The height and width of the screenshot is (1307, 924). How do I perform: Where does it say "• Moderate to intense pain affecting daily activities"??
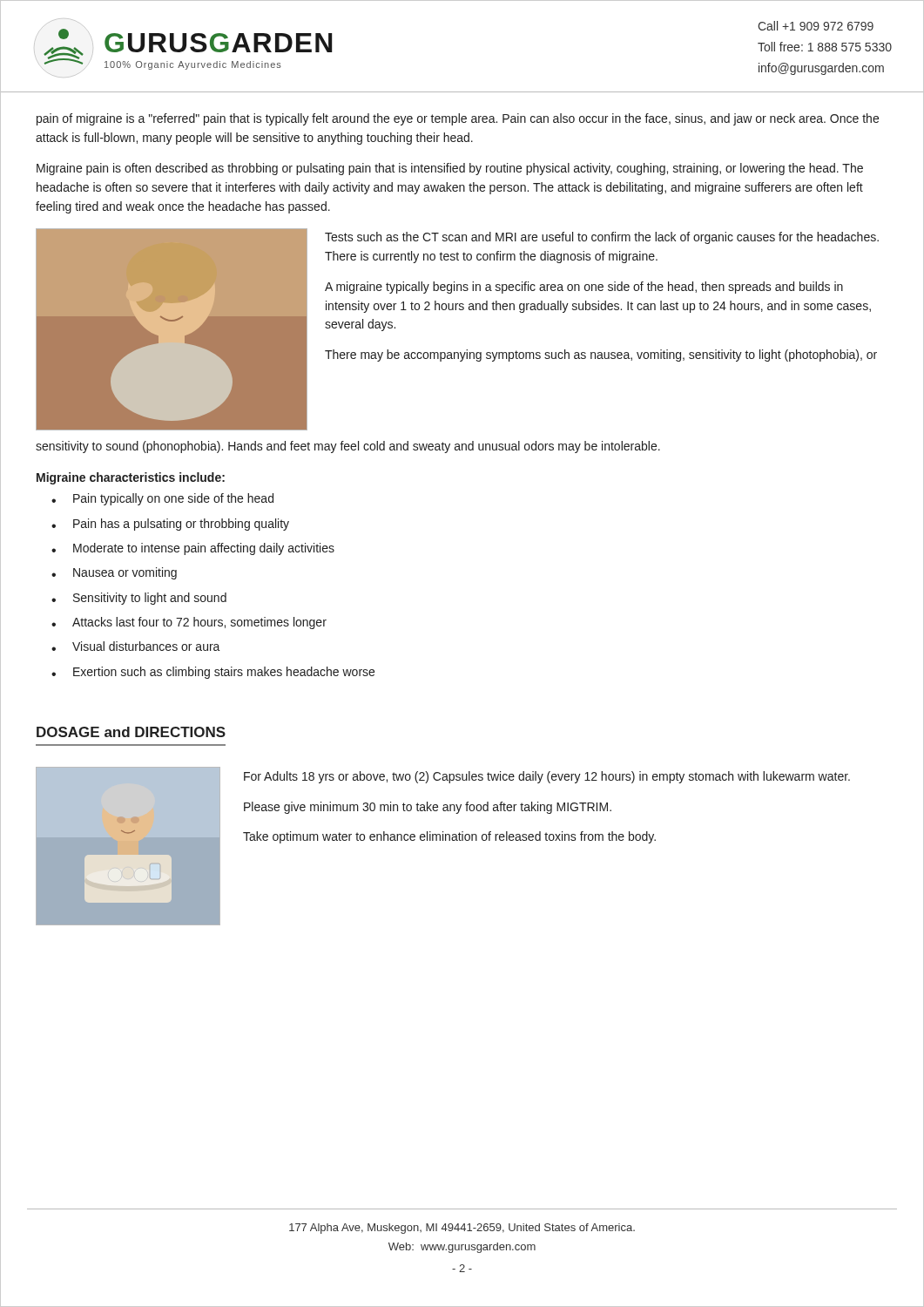(193, 551)
